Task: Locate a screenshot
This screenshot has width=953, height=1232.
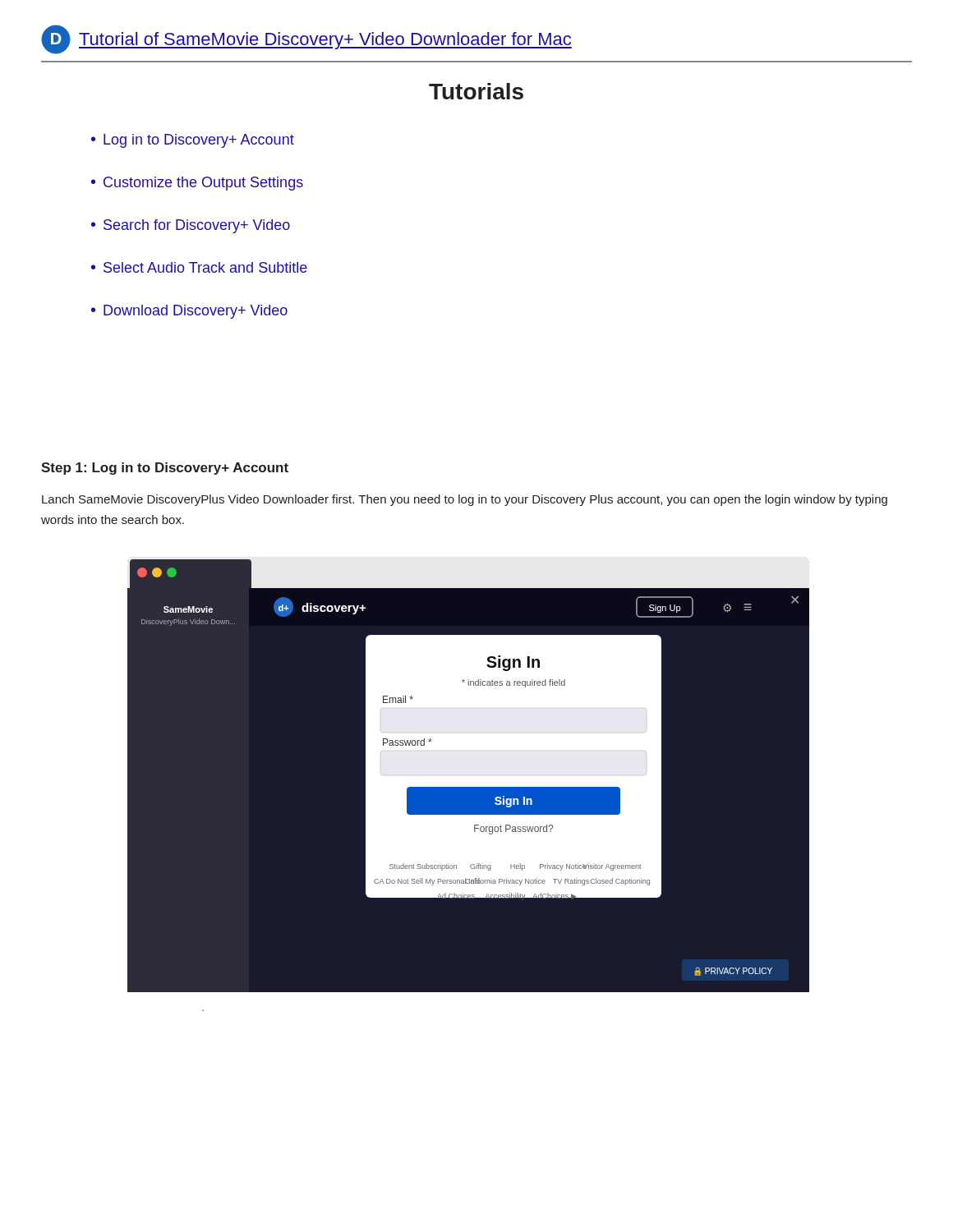Action: click(483, 776)
